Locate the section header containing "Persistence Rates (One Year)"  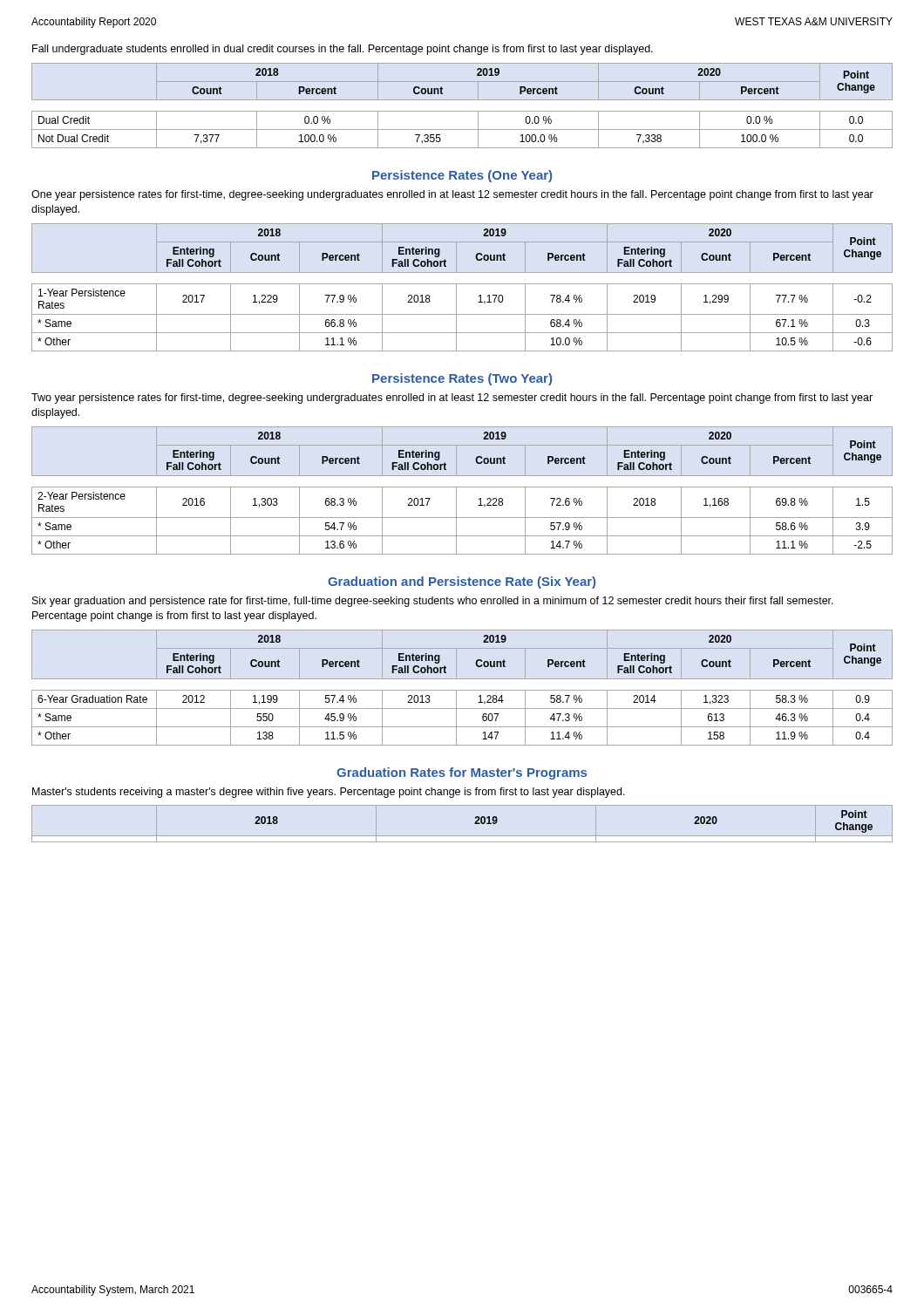coord(462,174)
